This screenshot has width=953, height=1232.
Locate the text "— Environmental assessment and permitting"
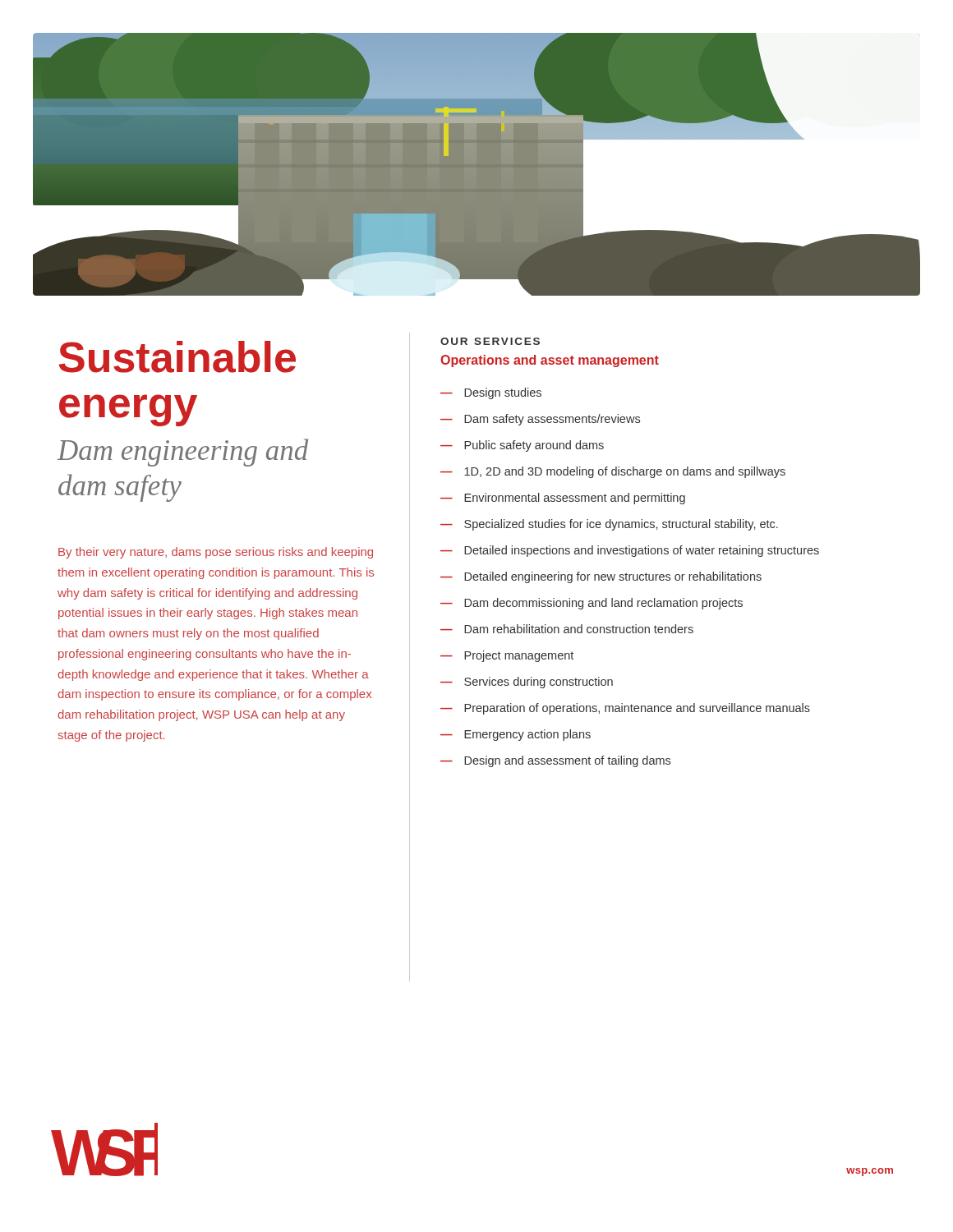click(x=563, y=498)
